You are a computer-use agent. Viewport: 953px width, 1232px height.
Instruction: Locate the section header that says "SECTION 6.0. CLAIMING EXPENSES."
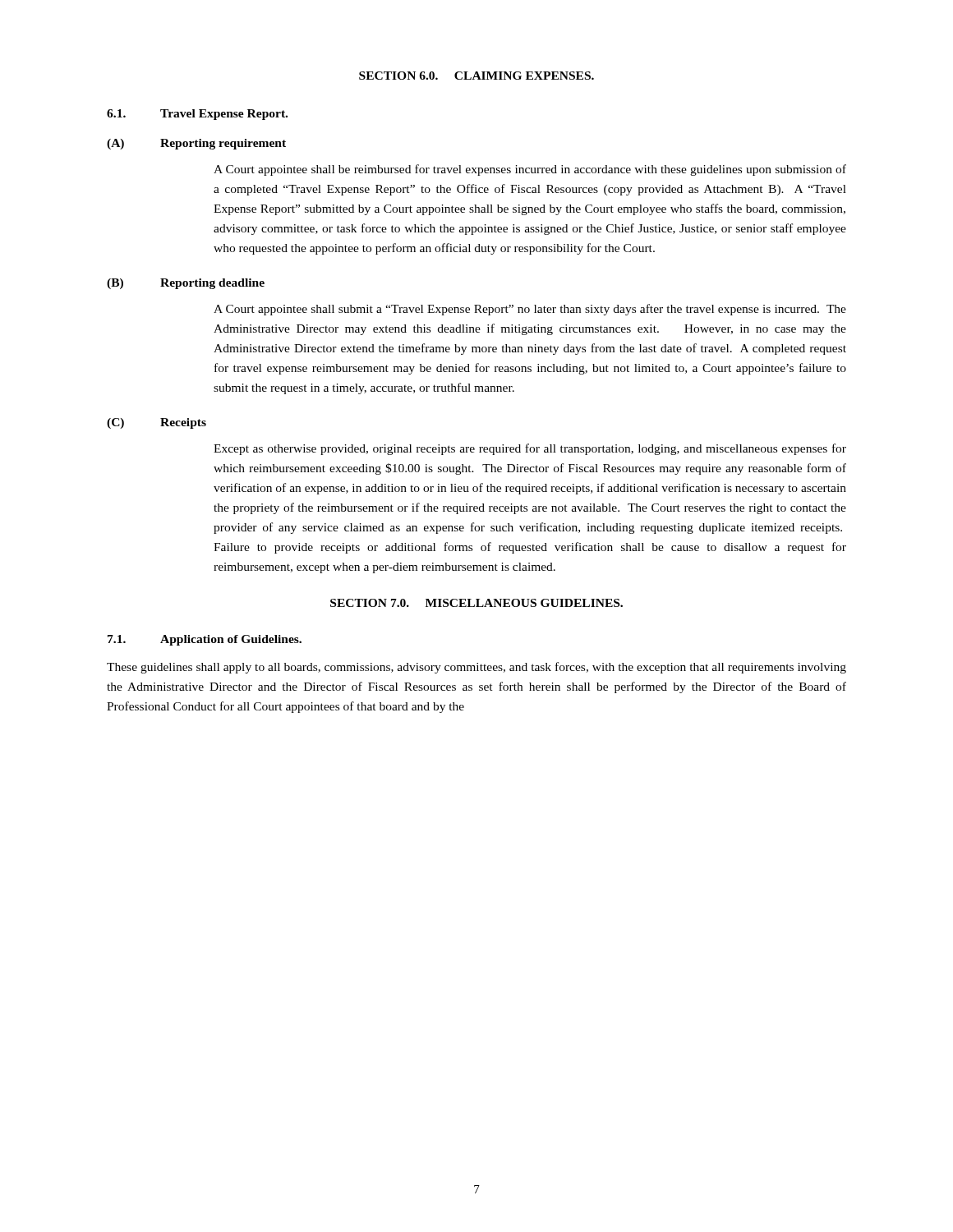pyautogui.click(x=476, y=75)
